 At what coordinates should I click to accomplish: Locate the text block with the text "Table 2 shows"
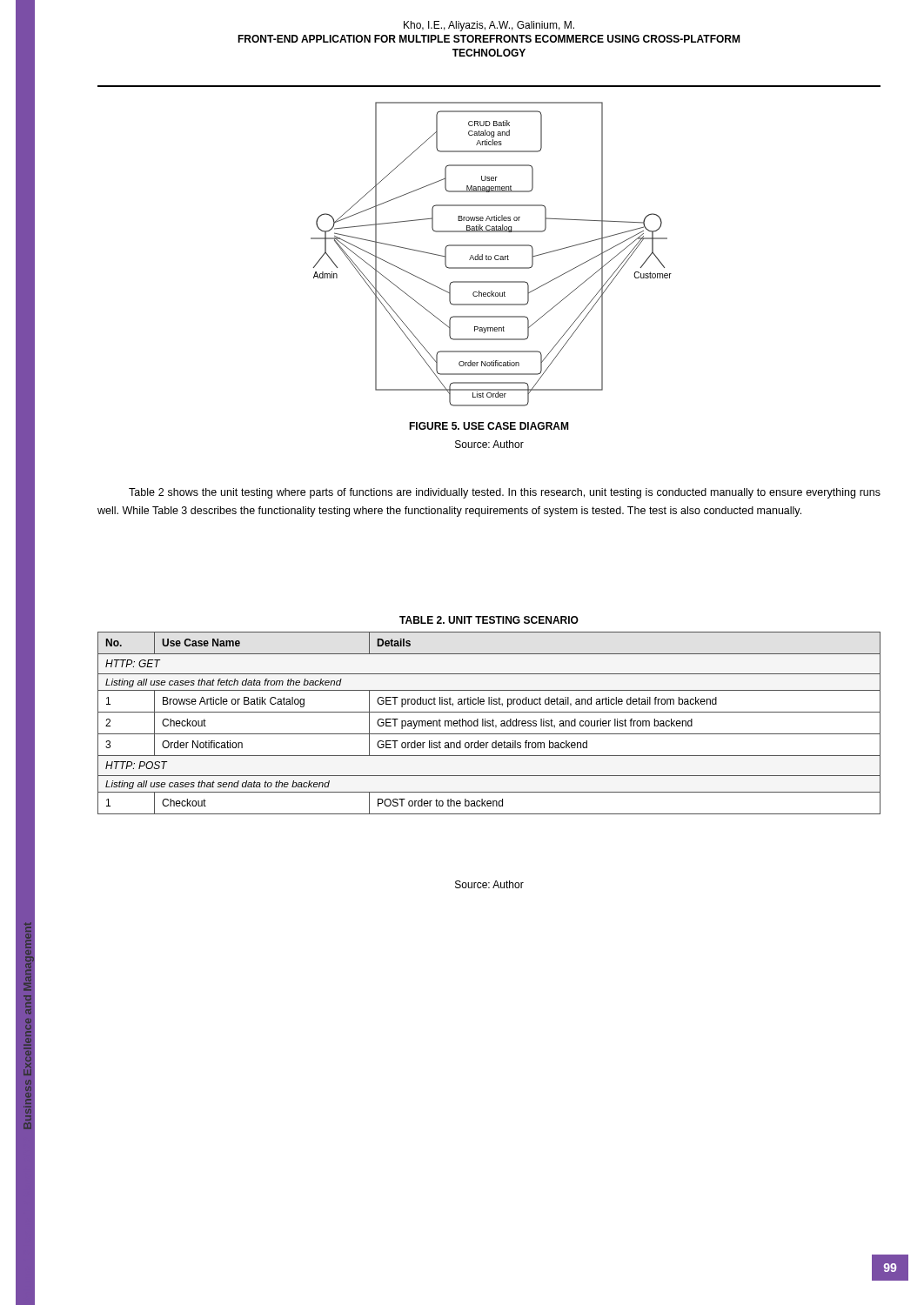pos(489,501)
